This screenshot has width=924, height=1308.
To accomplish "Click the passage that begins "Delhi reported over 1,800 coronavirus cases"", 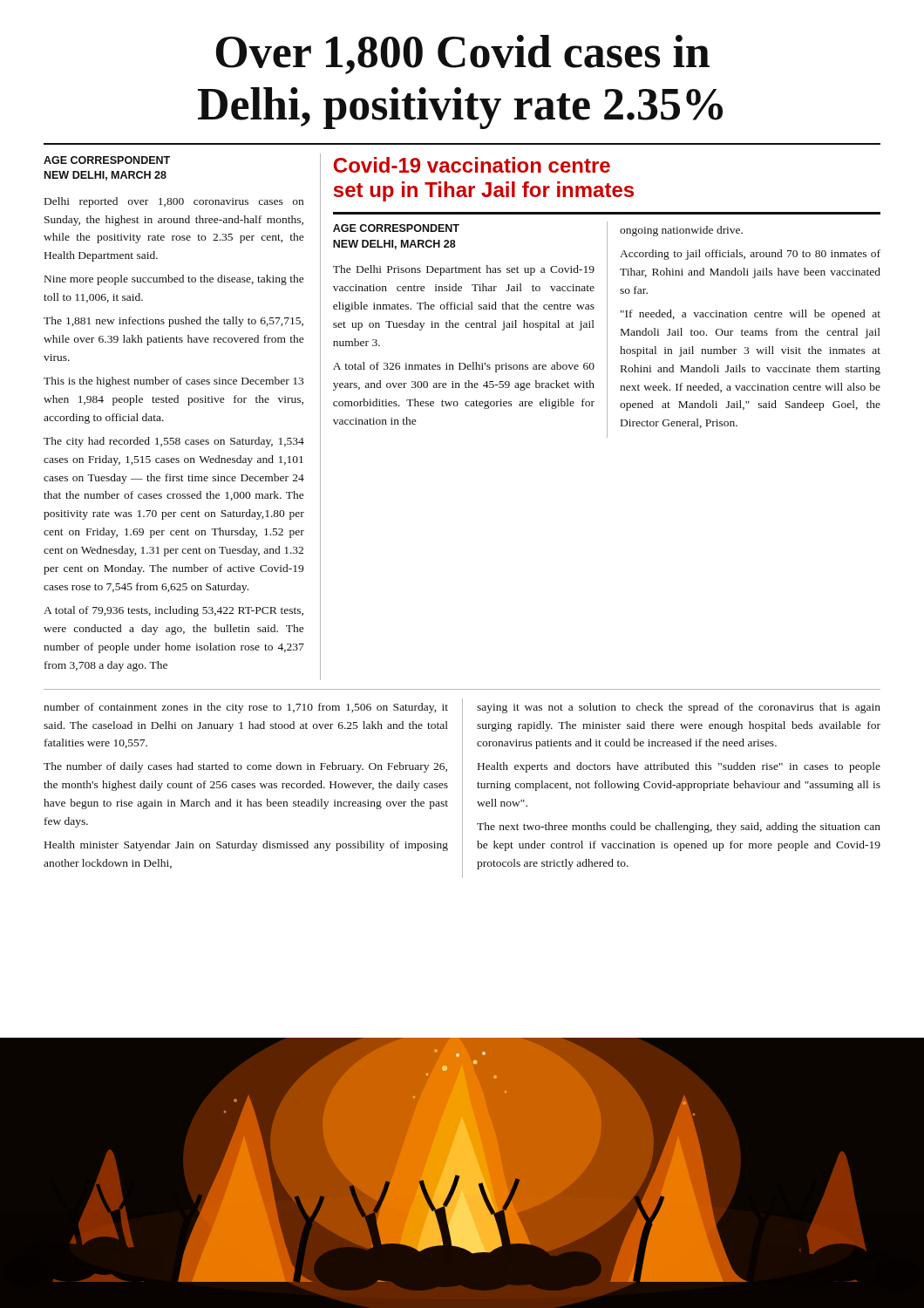I will tap(174, 434).
